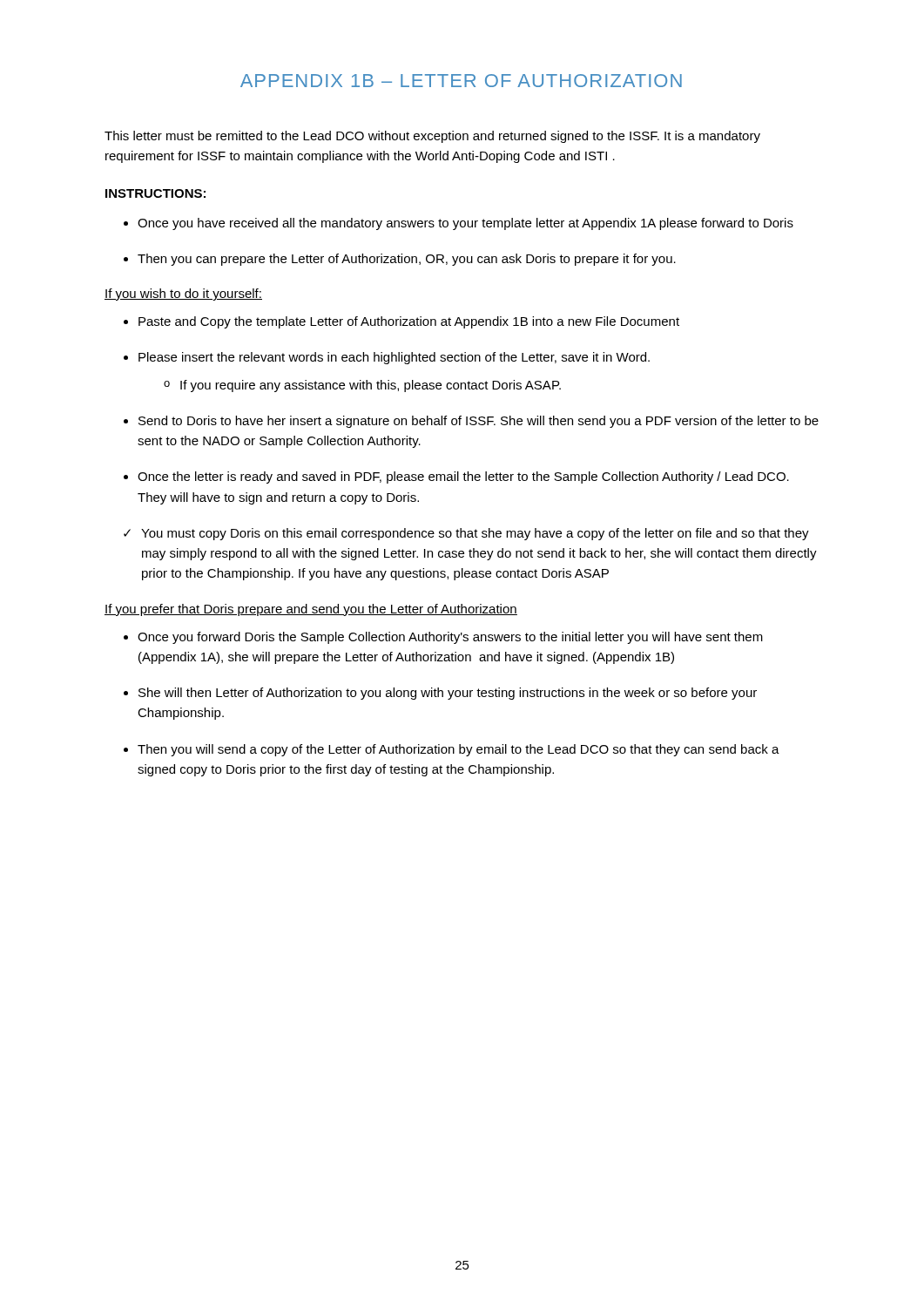Viewport: 924px width, 1307px height.
Task: Find "APPENDIX 1B – LETTER OF AUTHORIZATION" on this page
Action: coord(462,81)
